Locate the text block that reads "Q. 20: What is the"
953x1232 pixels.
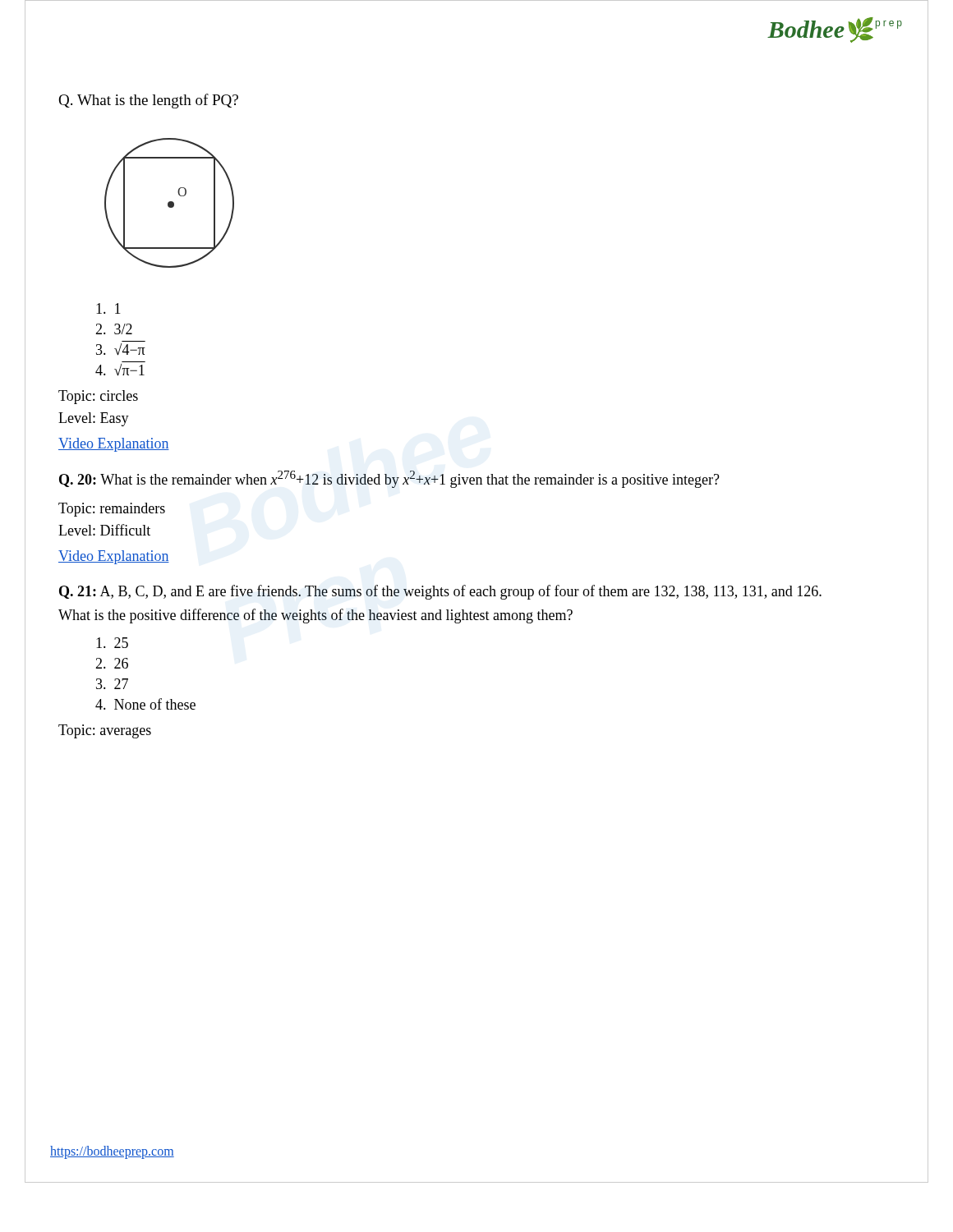click(389, 478)
